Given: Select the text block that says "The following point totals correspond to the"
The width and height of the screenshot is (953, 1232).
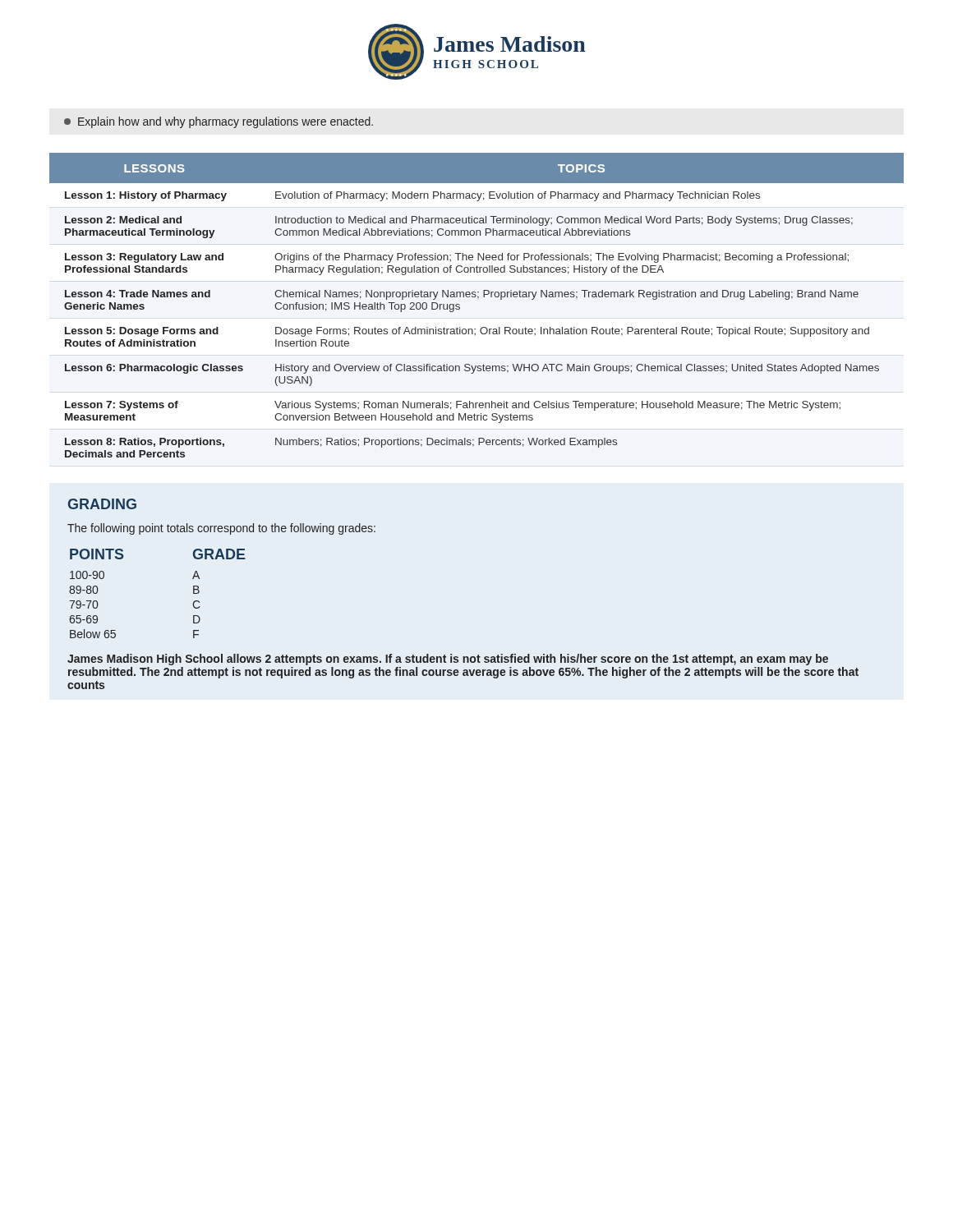Looking at the screenshot, I should [x=222, y=528].
